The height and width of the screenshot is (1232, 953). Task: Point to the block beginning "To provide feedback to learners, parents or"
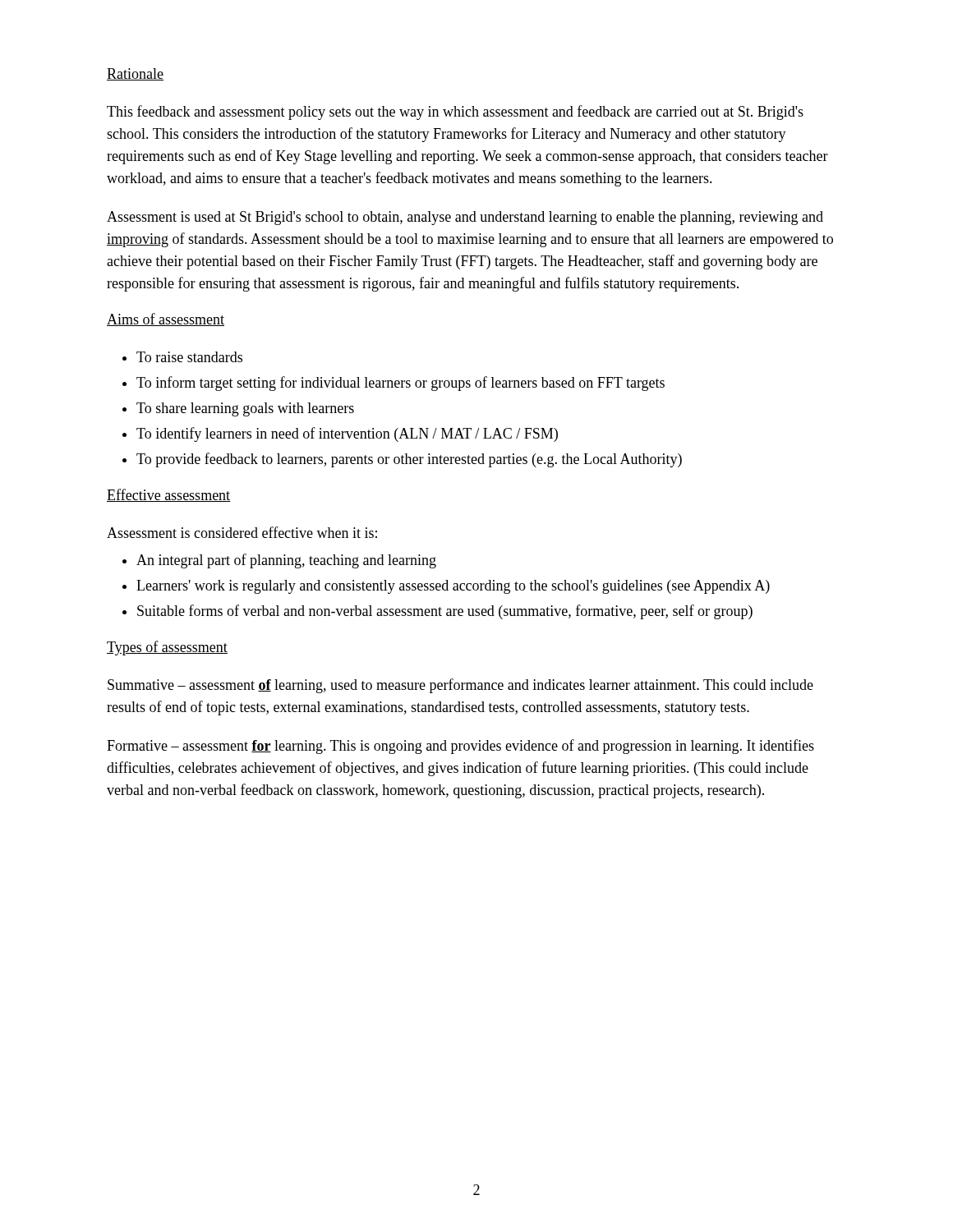pyautogui.click(x=409, y=459)
